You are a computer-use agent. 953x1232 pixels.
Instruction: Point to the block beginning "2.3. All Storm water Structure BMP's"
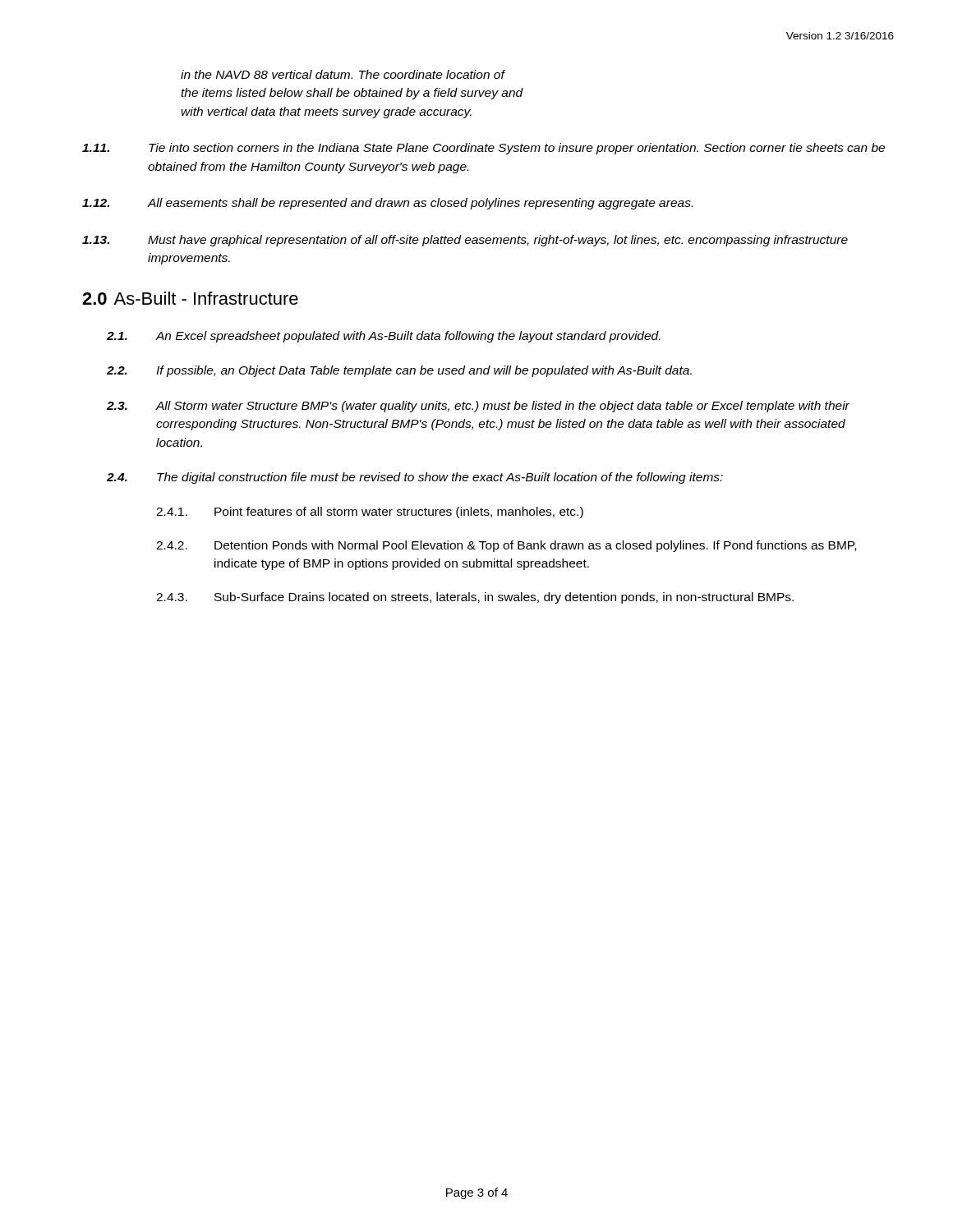tap(497, 424)
